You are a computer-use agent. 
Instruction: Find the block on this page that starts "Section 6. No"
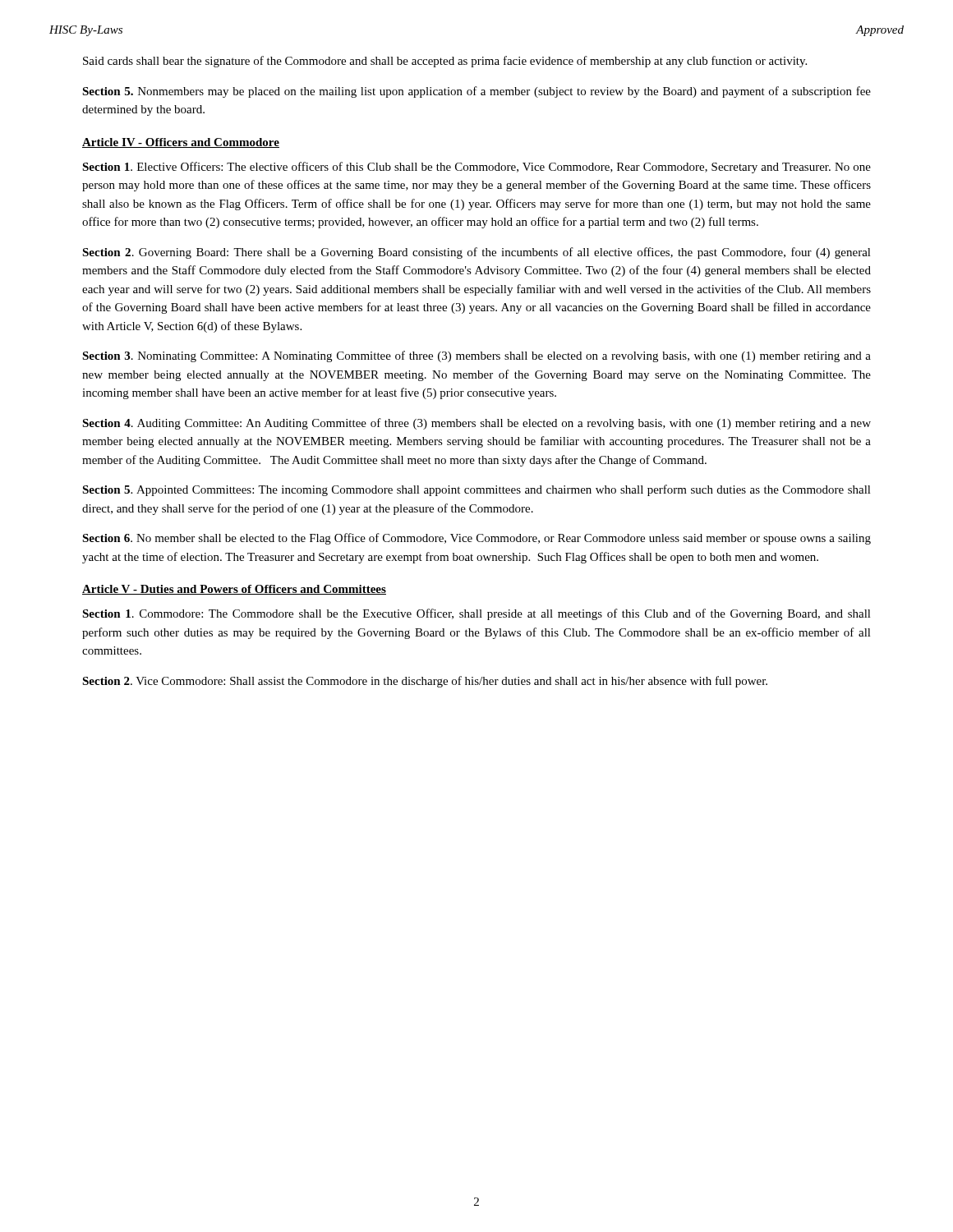click(476, 547)
